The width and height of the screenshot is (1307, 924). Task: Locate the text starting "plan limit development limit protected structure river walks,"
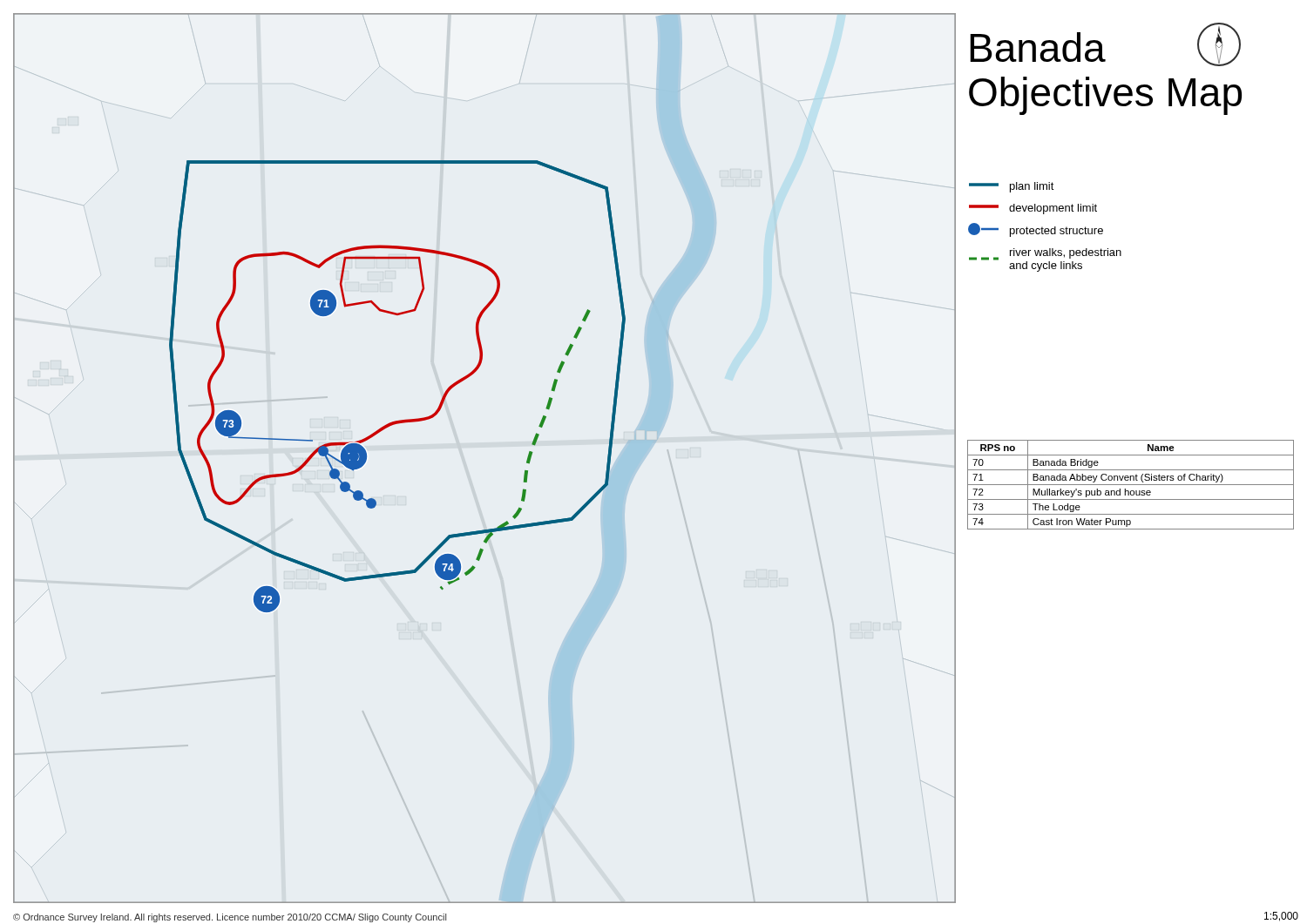click(1012, 187)
